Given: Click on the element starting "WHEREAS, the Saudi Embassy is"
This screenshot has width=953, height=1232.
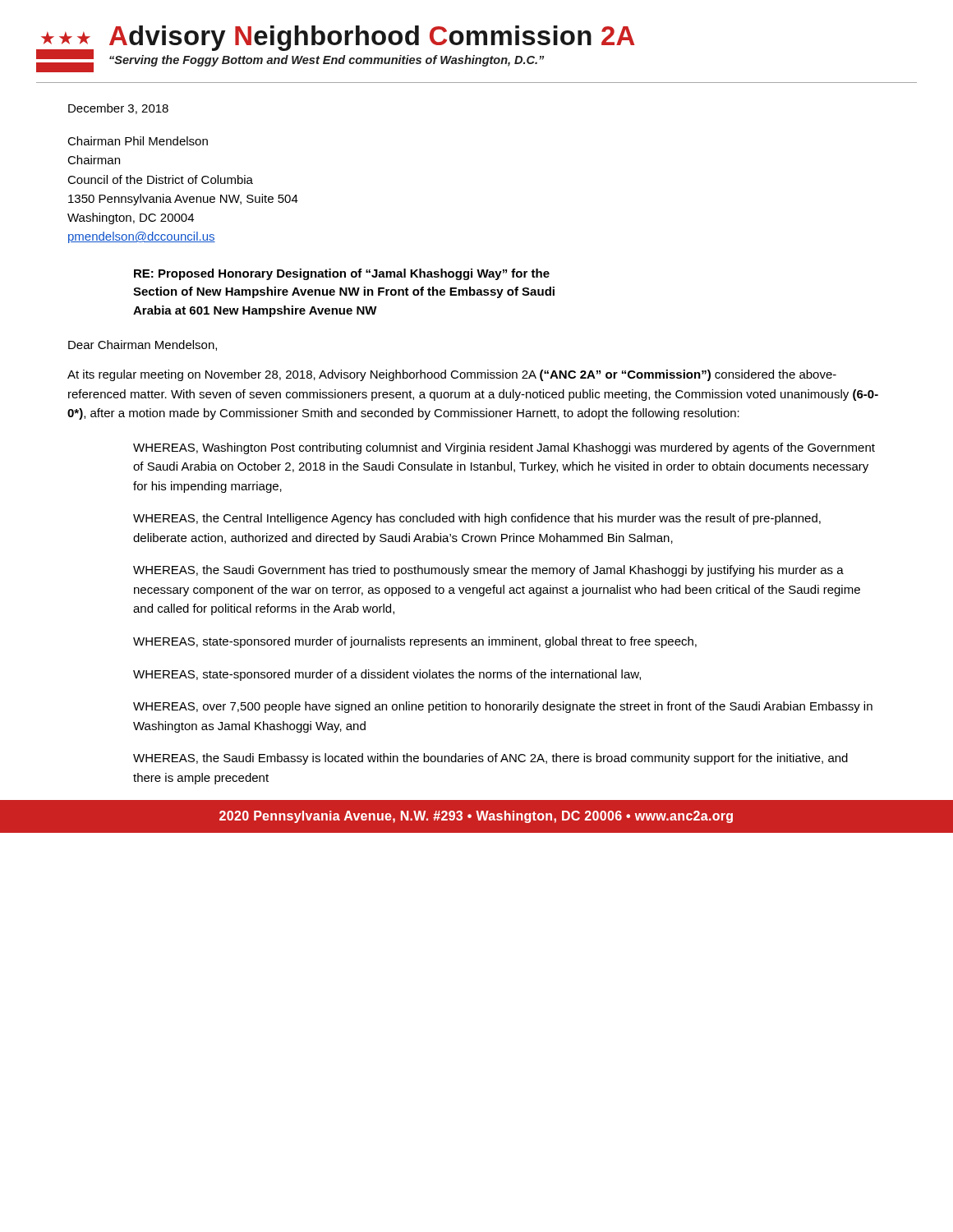Looking at the screenshot, I should 491,768.
